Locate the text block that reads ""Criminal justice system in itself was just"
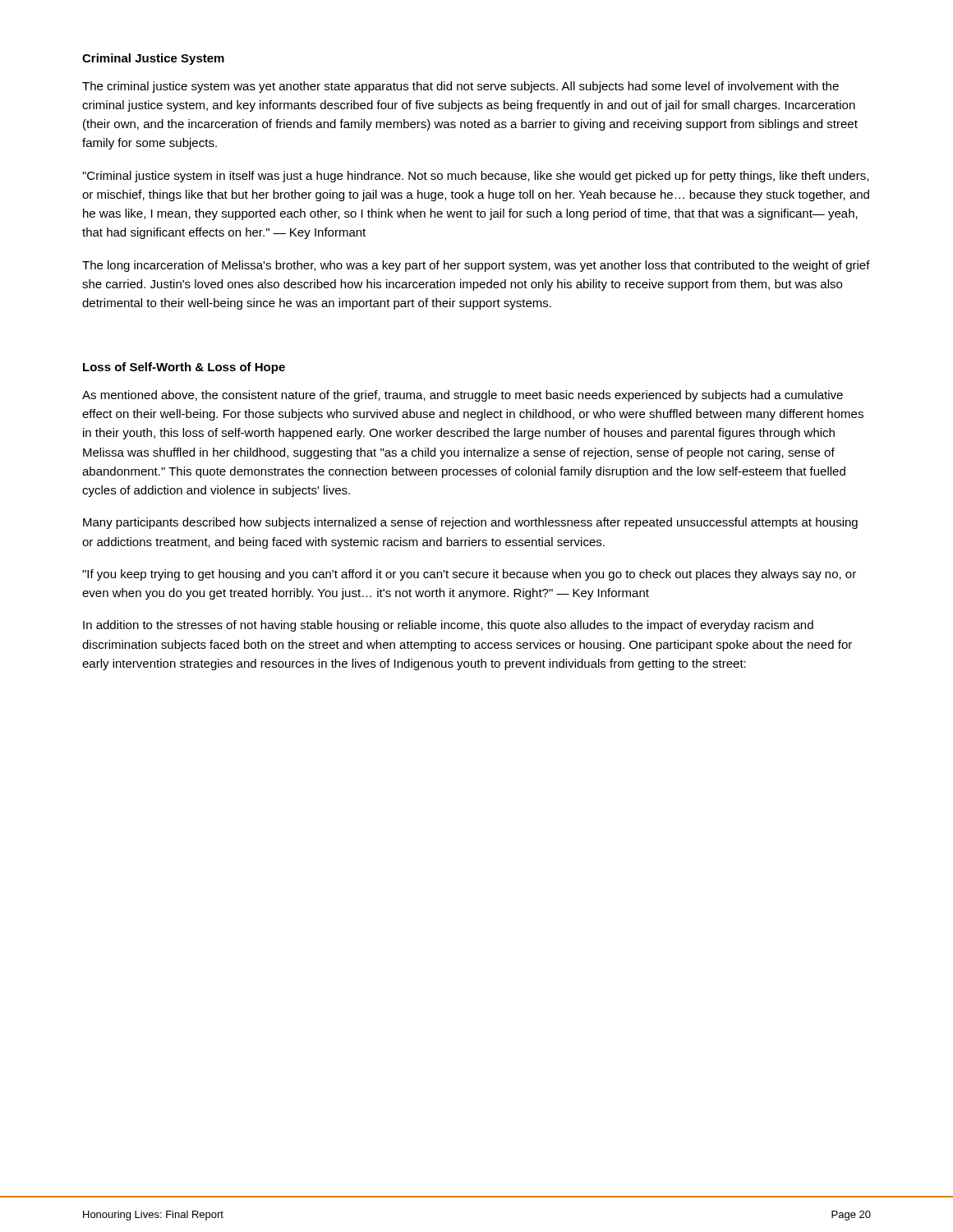 point(476,204)
